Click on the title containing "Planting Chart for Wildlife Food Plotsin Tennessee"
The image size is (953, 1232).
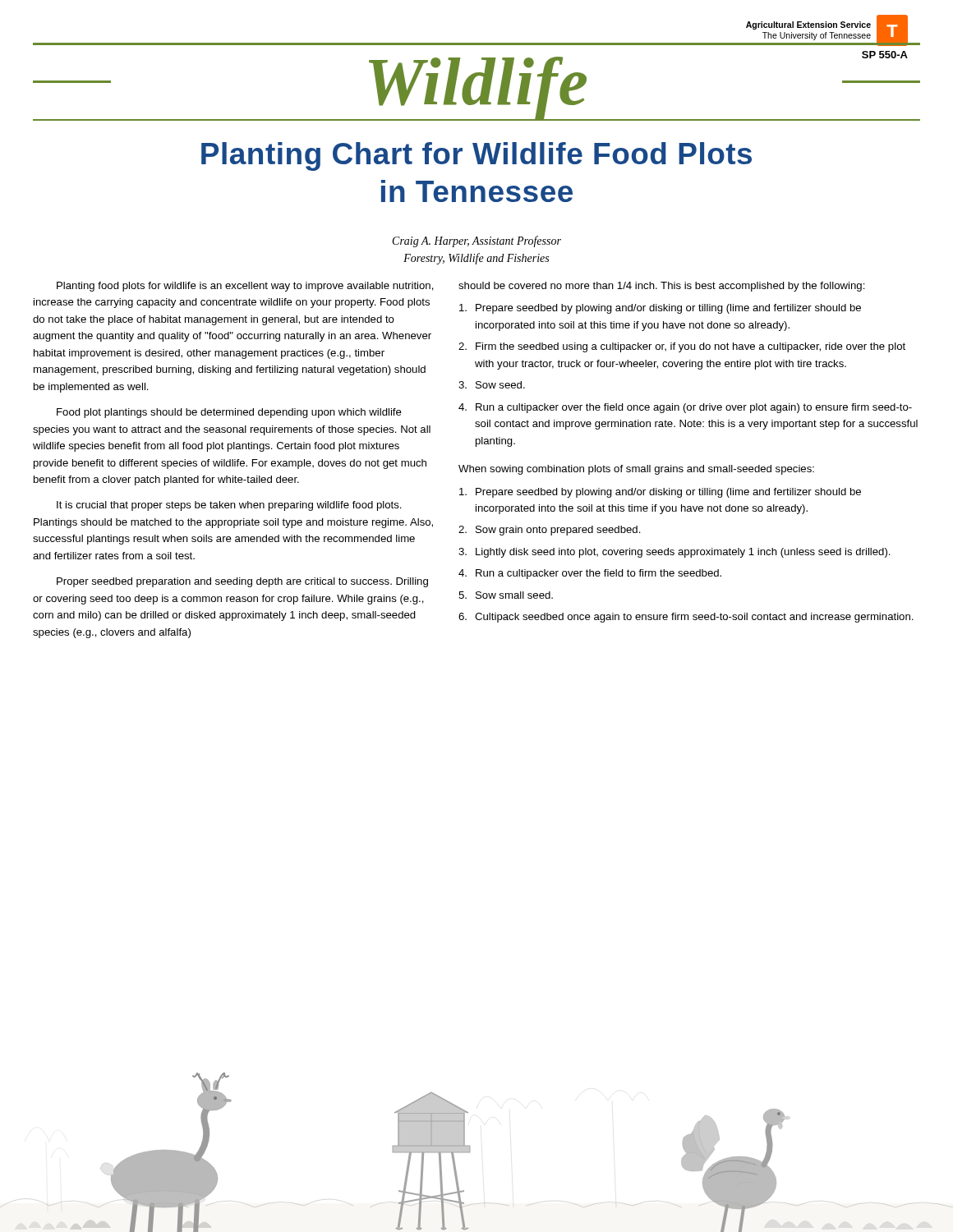pyautogui.click(x=476, y=174)
